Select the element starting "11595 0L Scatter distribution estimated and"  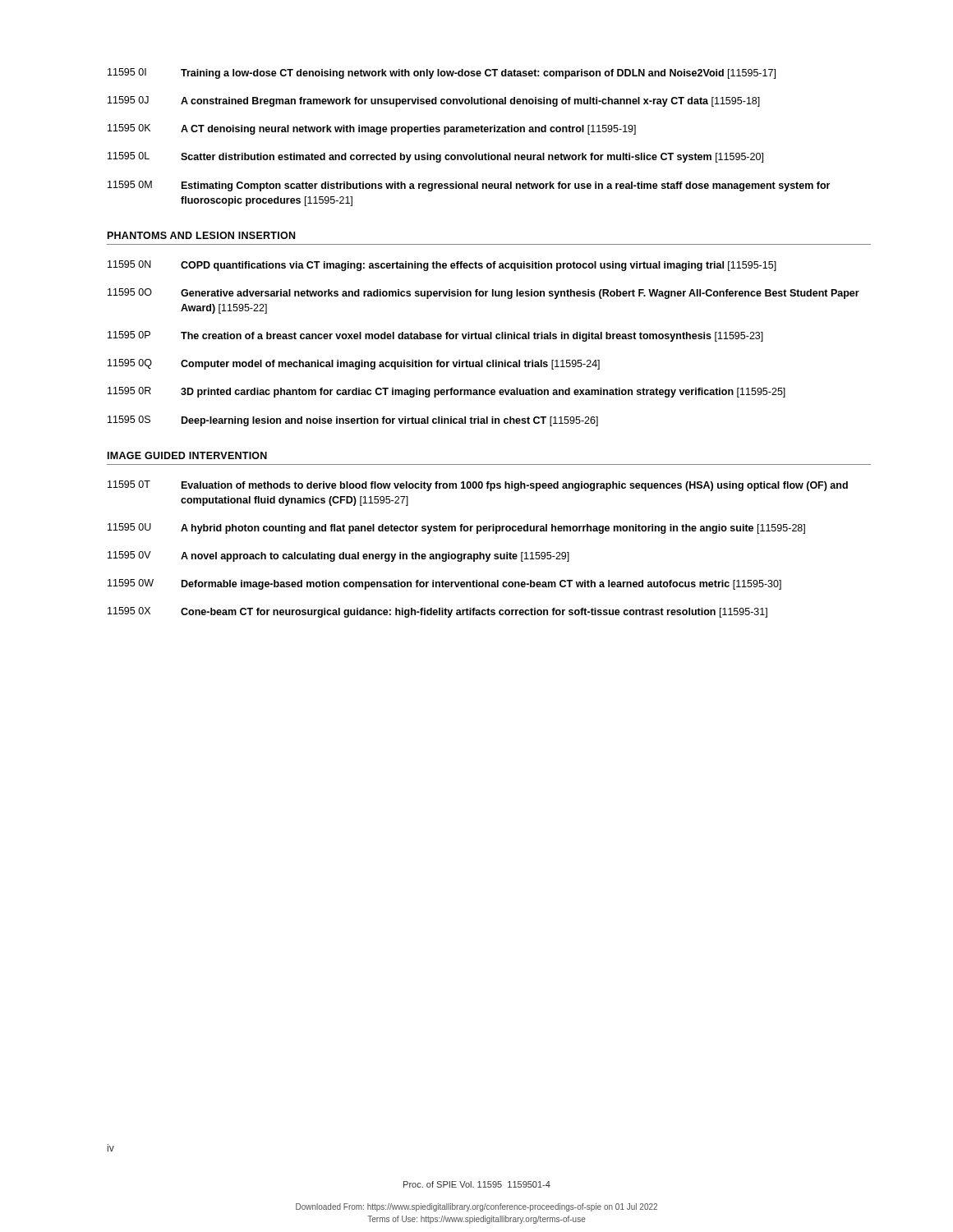click(x=489, y=157)
